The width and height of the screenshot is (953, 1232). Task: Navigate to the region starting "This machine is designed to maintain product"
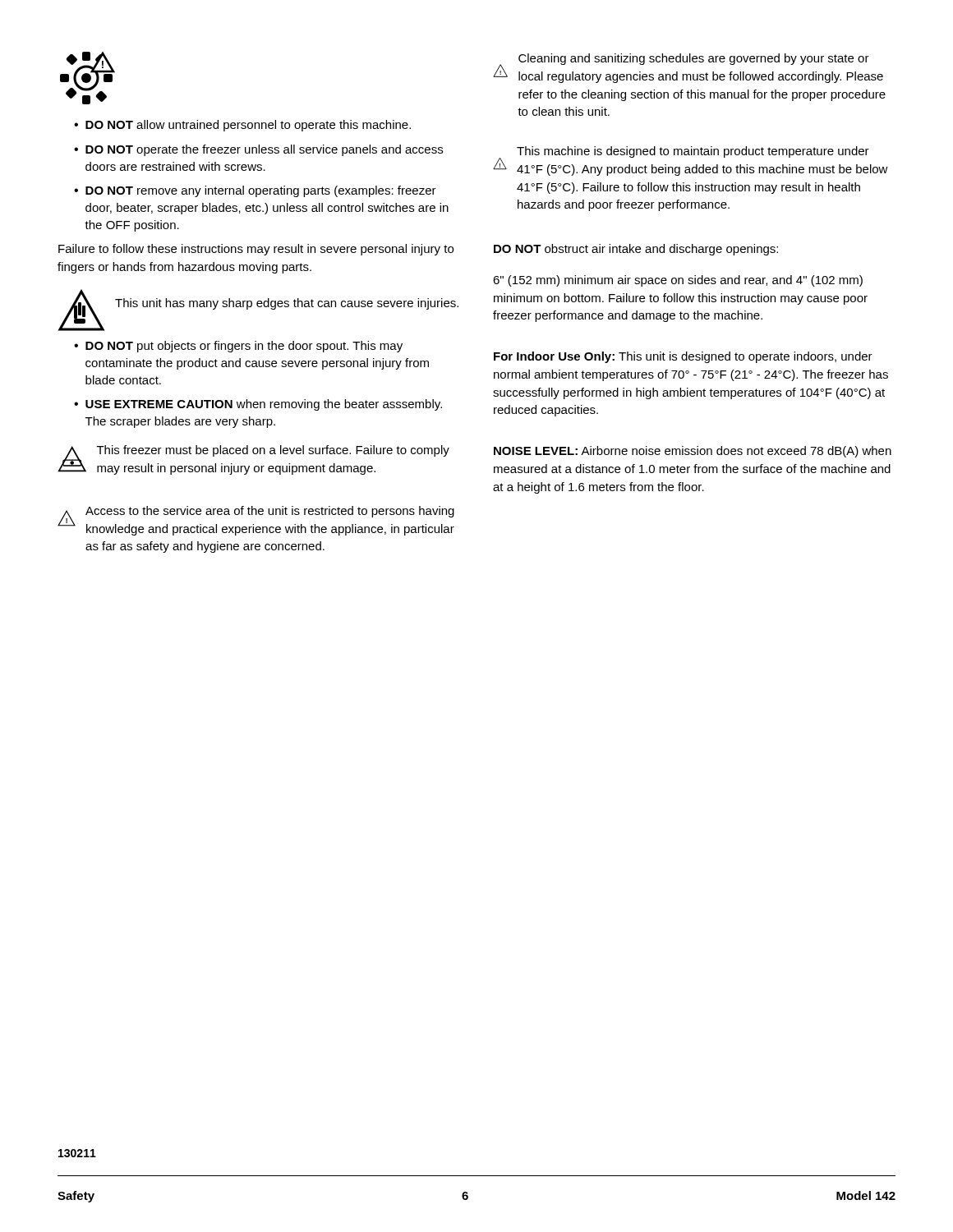[x=706, y=178]
